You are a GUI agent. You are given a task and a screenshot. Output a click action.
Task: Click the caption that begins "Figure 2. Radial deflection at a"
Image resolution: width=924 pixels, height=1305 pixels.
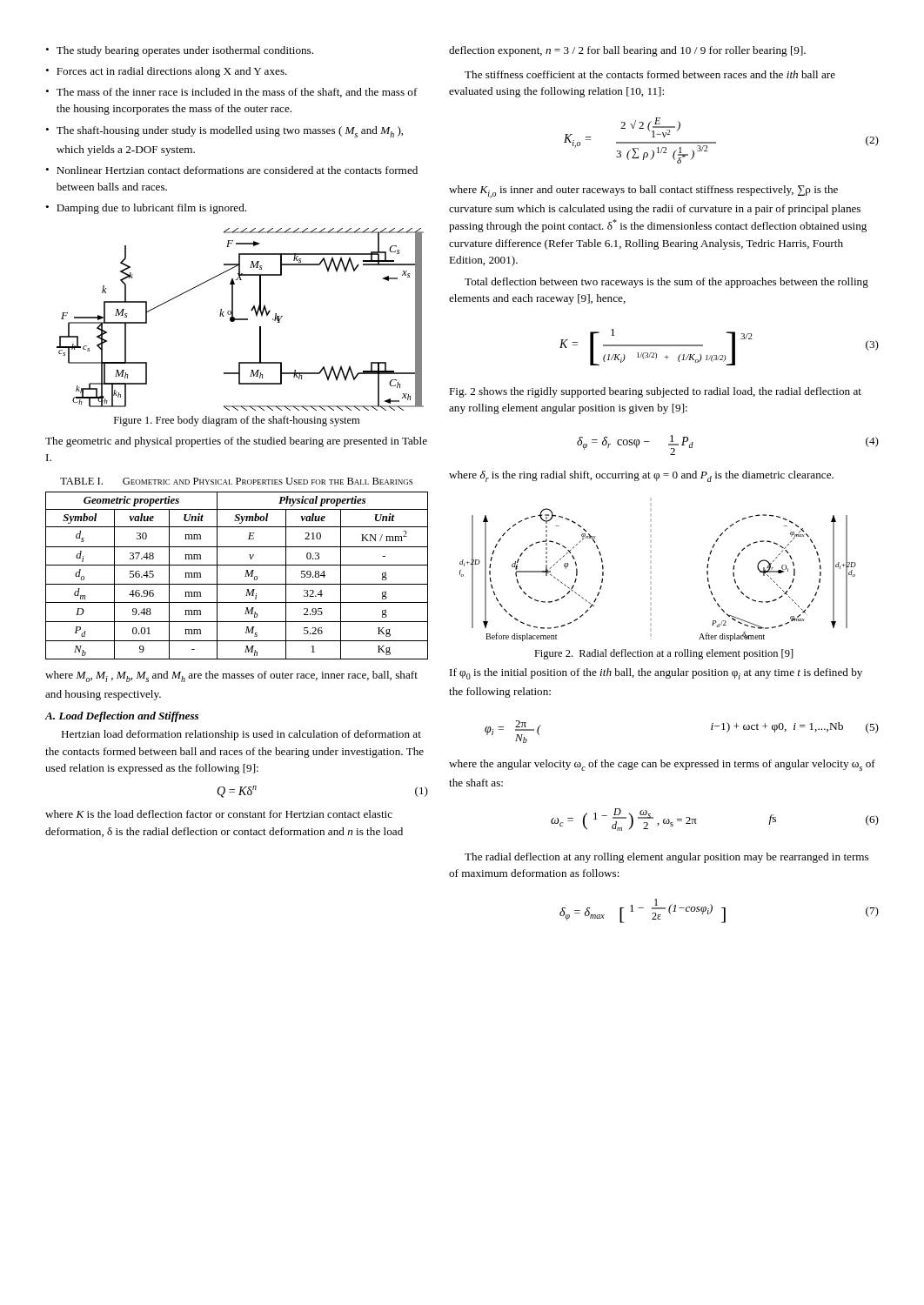coord(664,653)
